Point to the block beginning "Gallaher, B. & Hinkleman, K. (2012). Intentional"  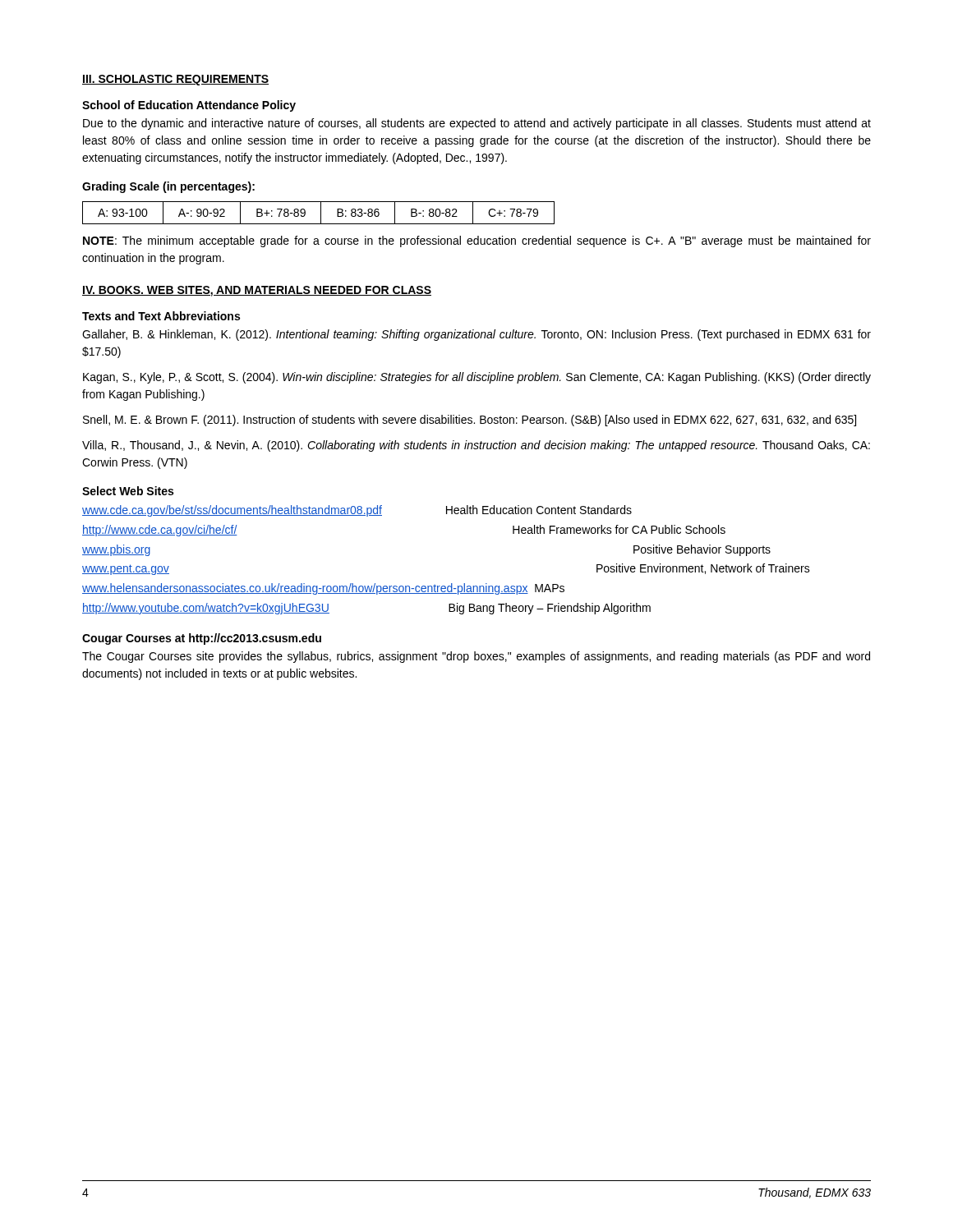(x=476, y=343)
